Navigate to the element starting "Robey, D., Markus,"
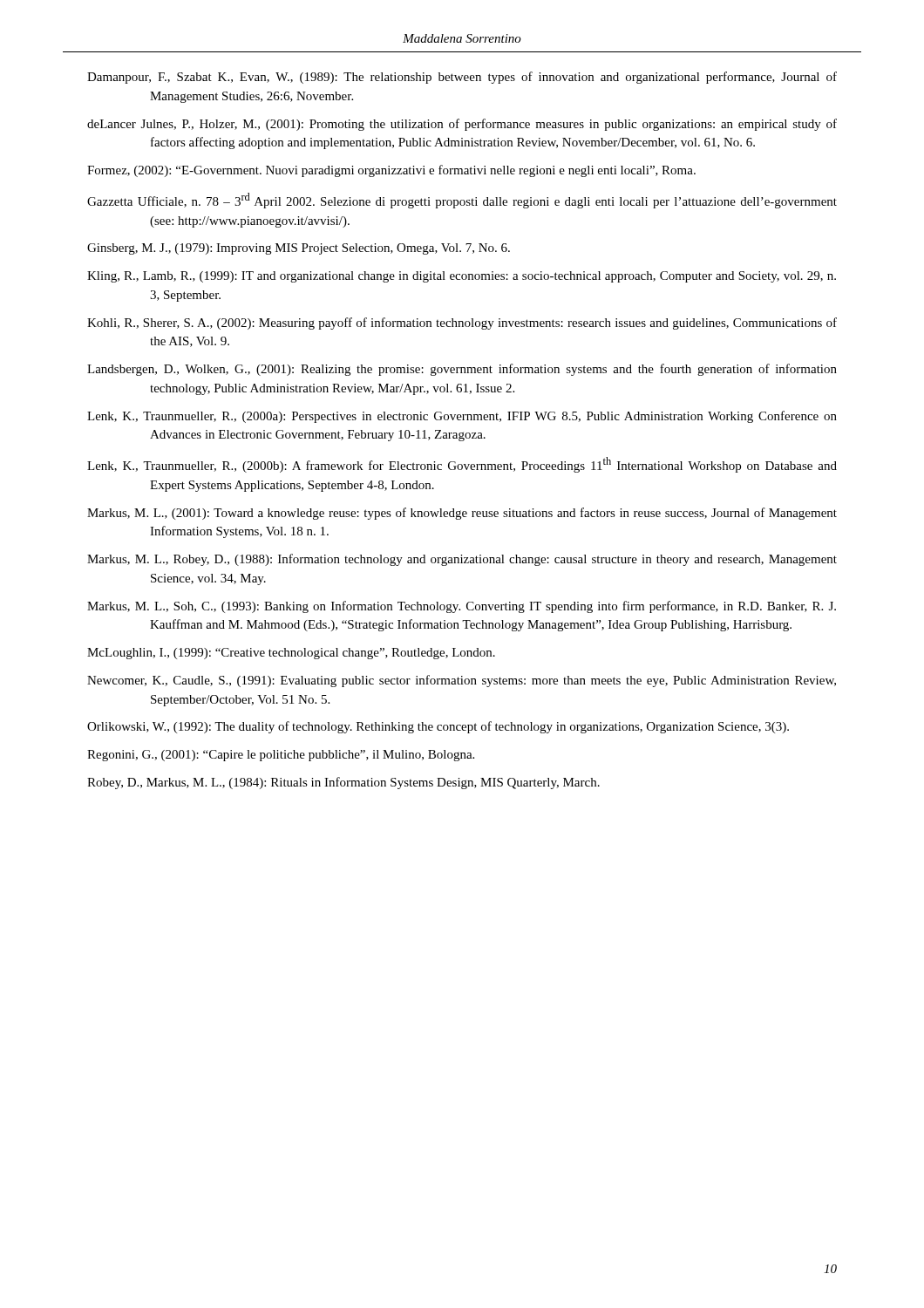 (x=462, y=783)
